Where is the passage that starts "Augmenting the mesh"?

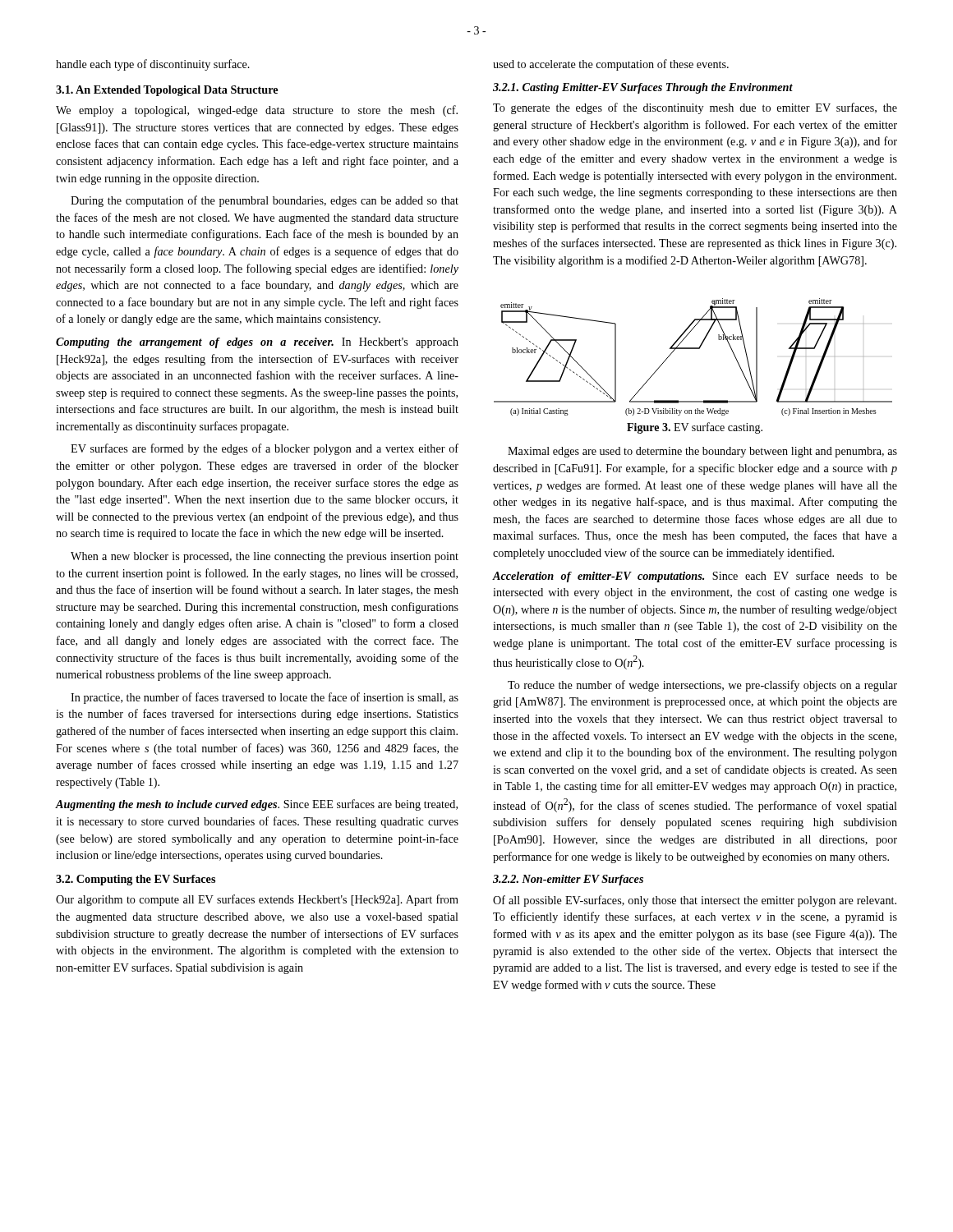257,830
